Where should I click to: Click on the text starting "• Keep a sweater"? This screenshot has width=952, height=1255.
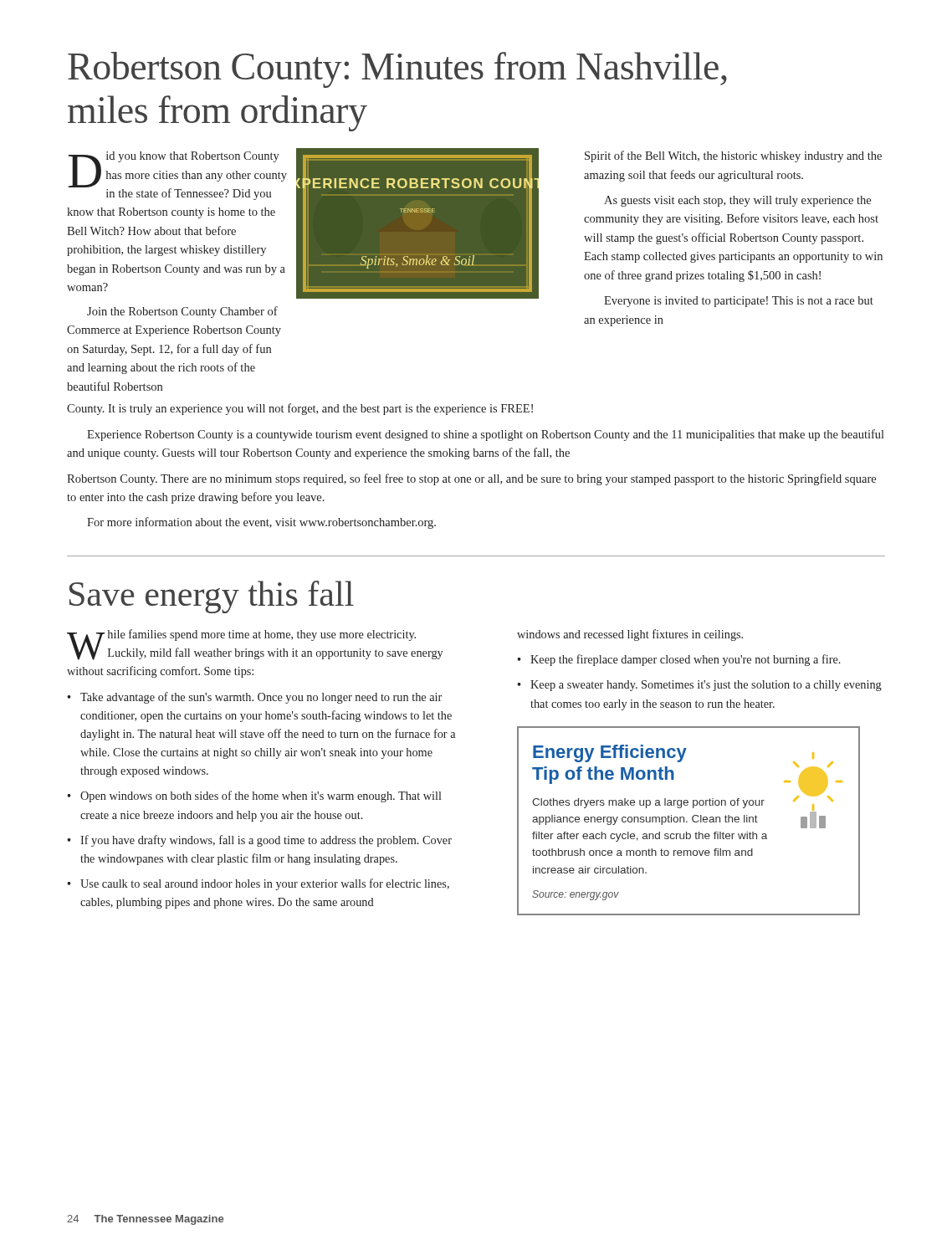699,693
